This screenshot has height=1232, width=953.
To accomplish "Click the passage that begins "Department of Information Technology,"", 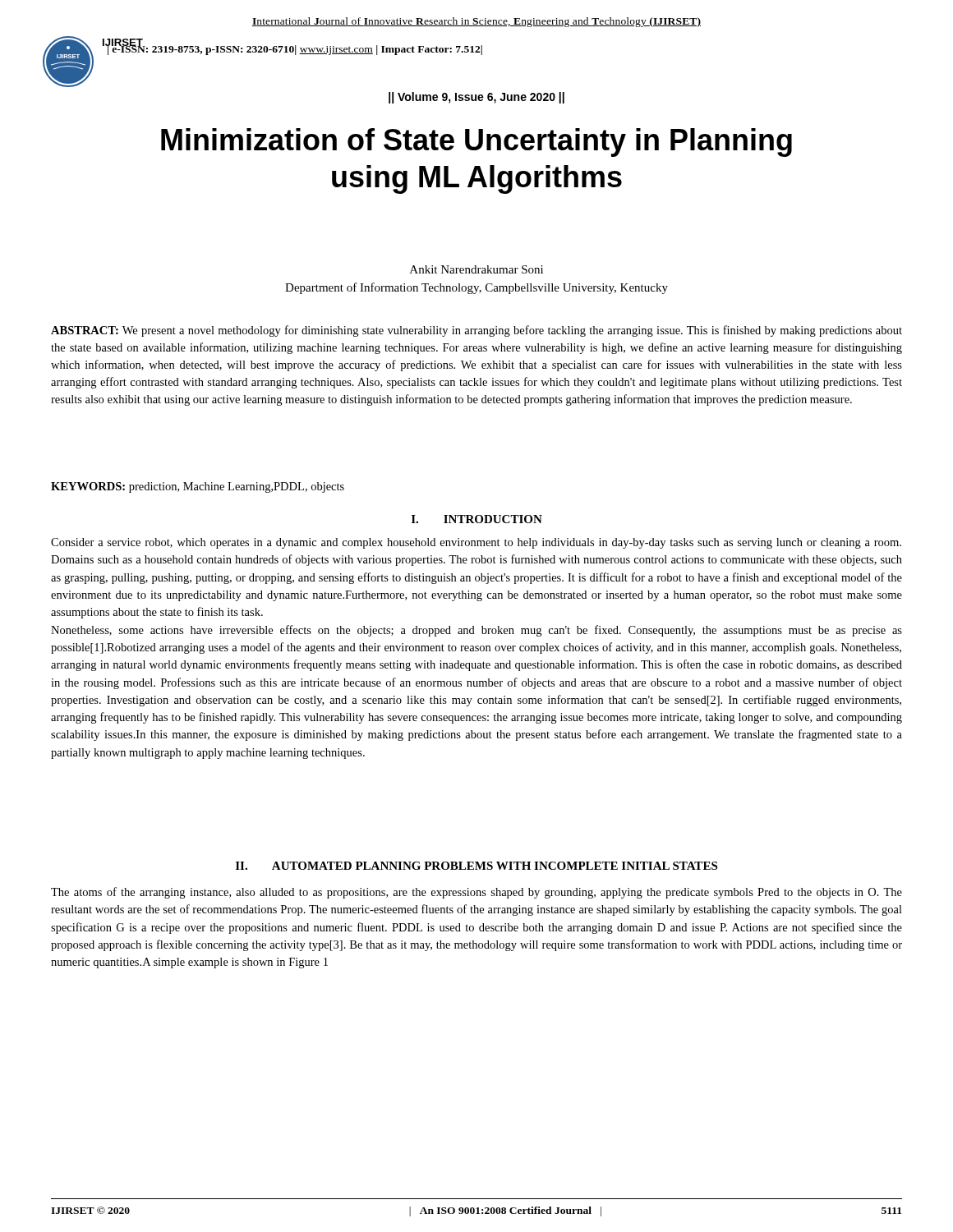I will (476, 287).
